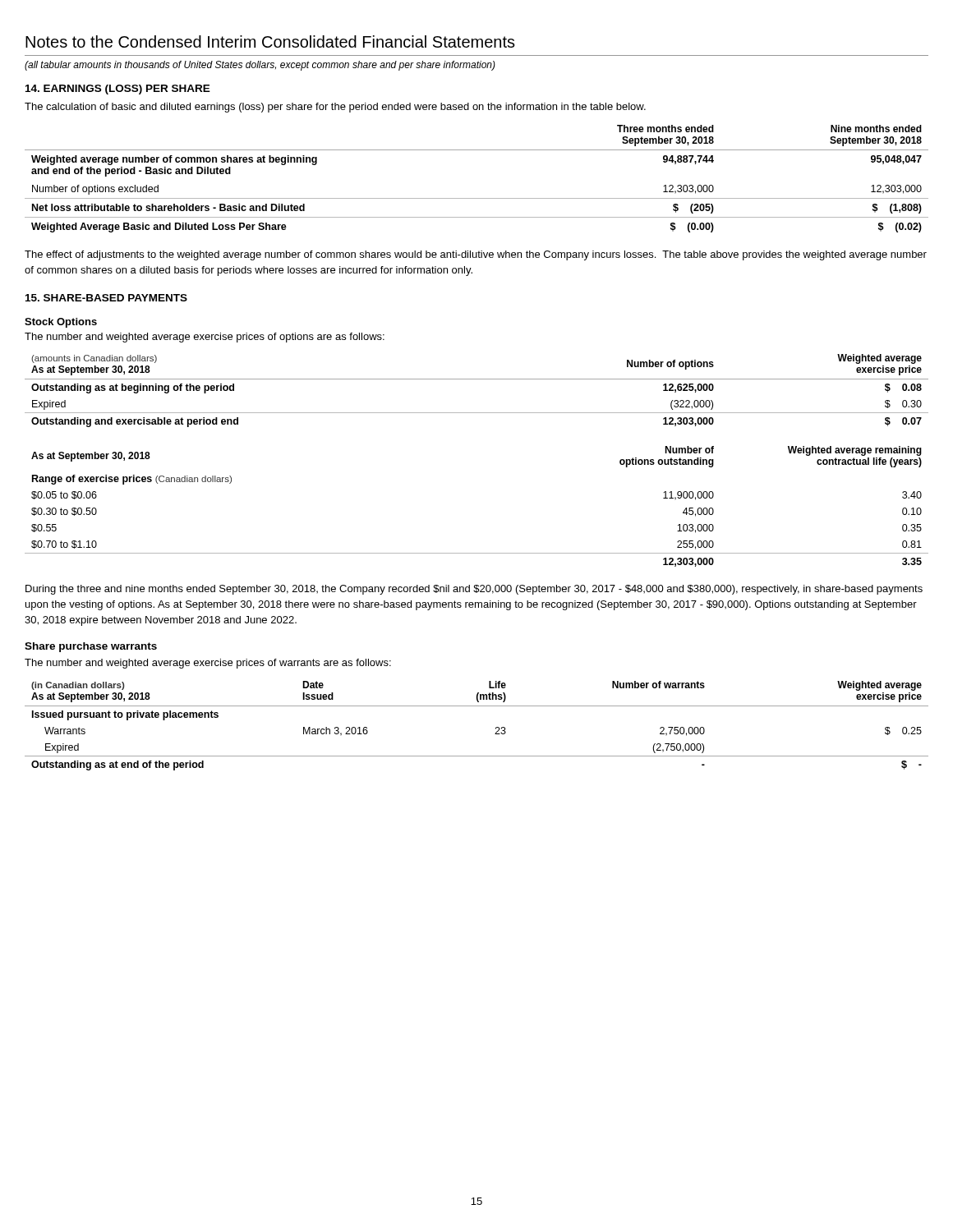Point to the text starting "Share purchase warrants"
Viewport: 953px width, 1232px height.
pyautogui.click(x=91, y=646)
